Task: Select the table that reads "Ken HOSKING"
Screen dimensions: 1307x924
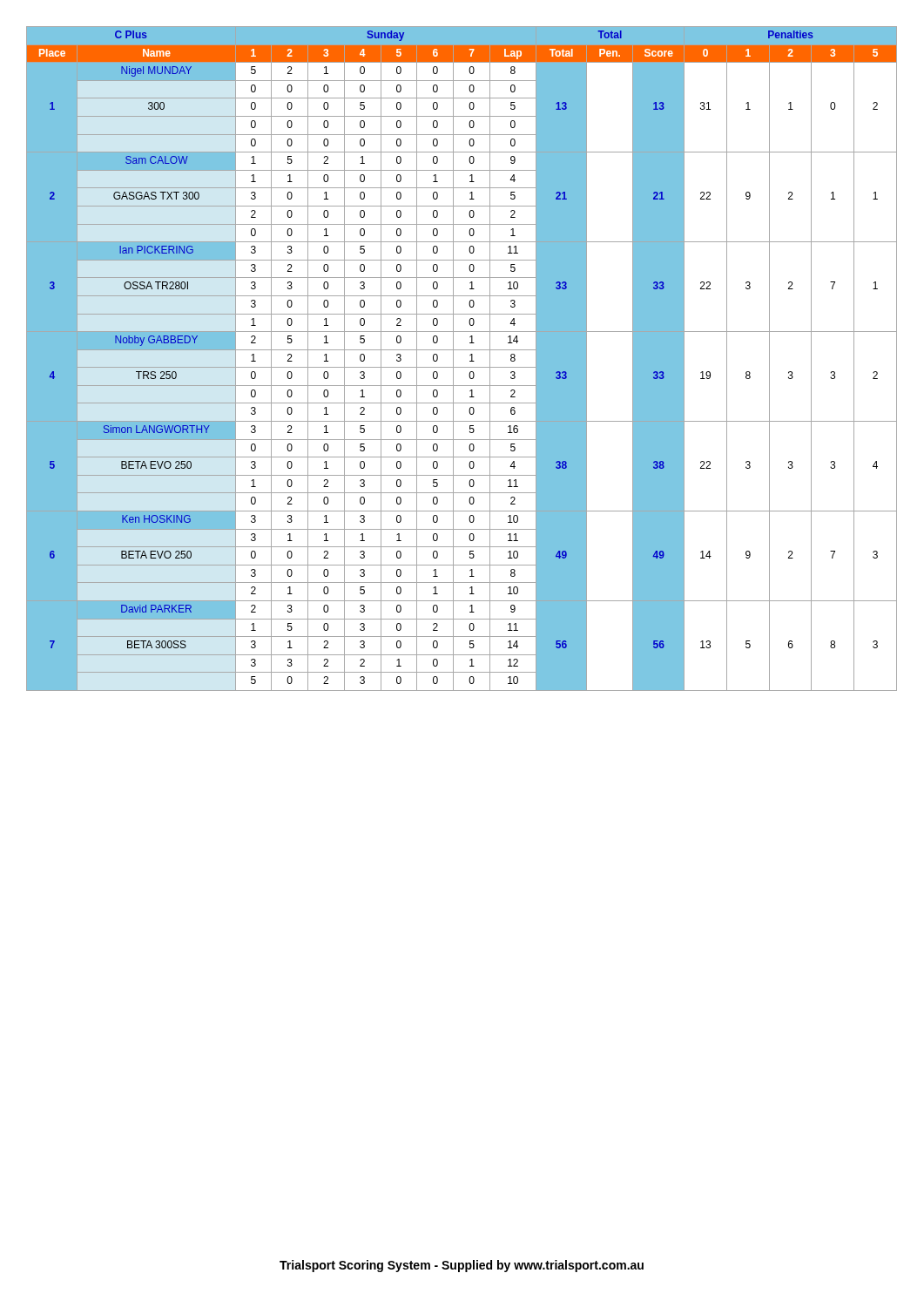Action: [x=462, y=359]
